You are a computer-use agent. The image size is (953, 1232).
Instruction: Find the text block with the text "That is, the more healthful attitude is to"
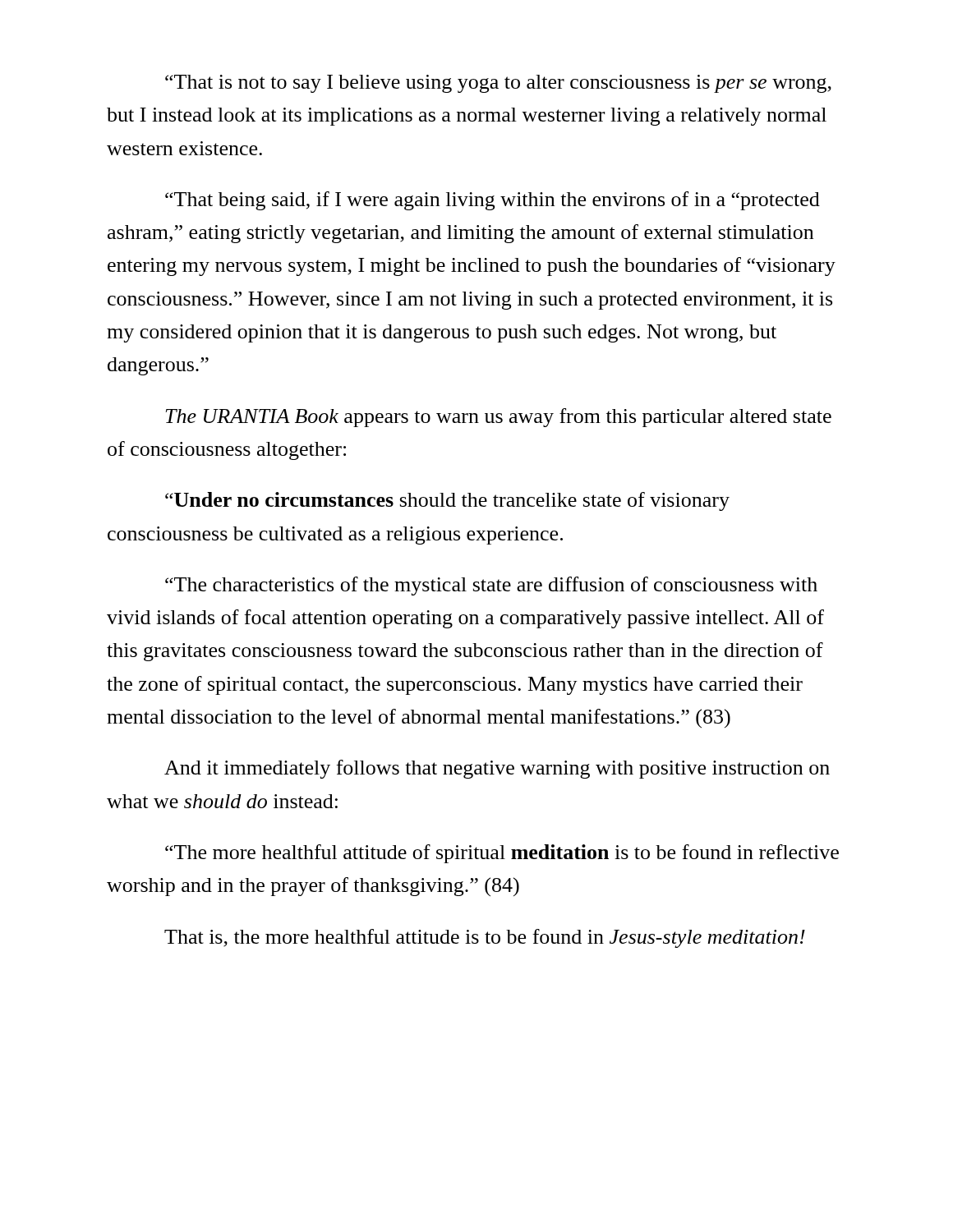pyautogui.click(x=476, y=937)
